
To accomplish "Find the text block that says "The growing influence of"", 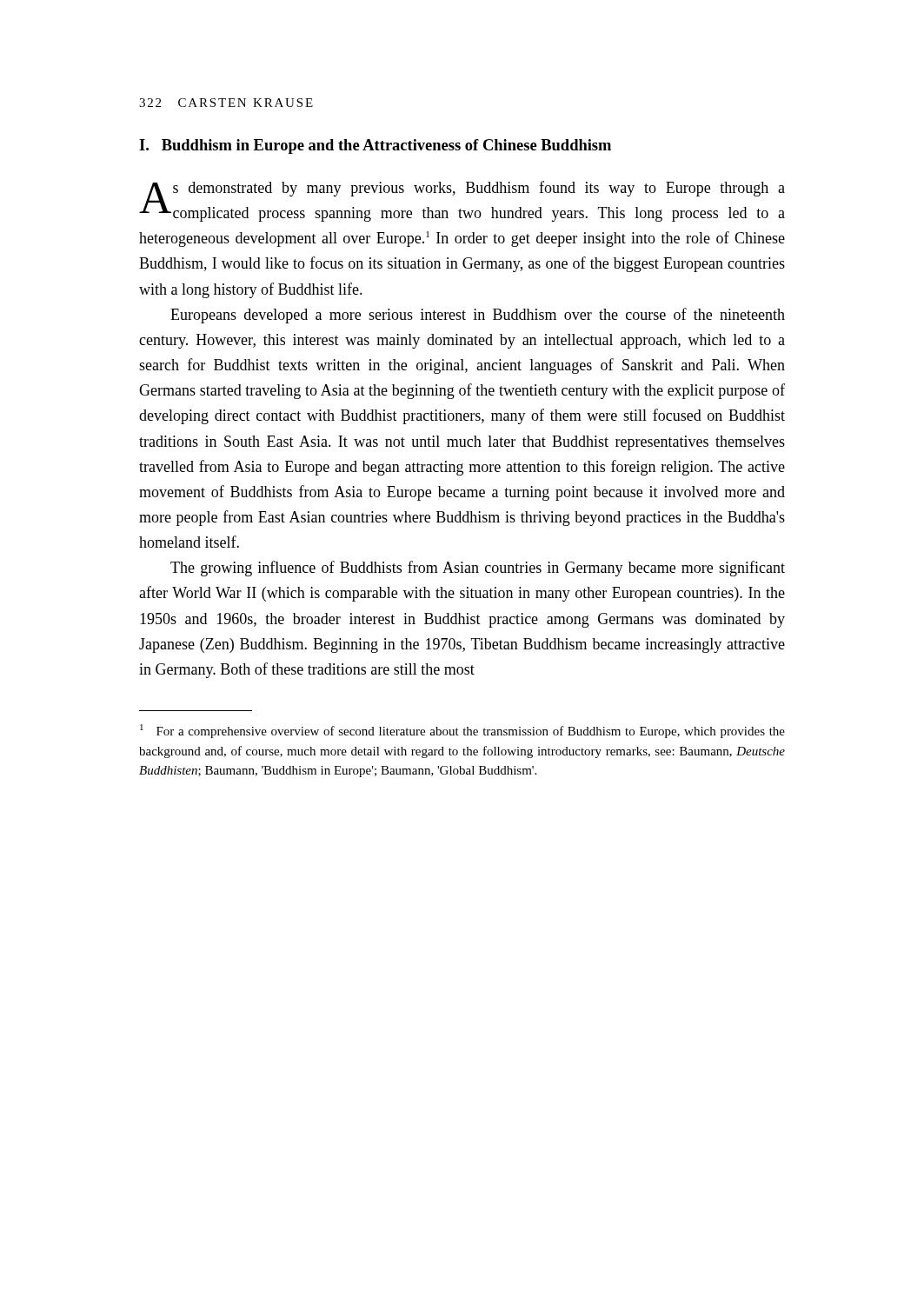I will [x=462, y=619].
